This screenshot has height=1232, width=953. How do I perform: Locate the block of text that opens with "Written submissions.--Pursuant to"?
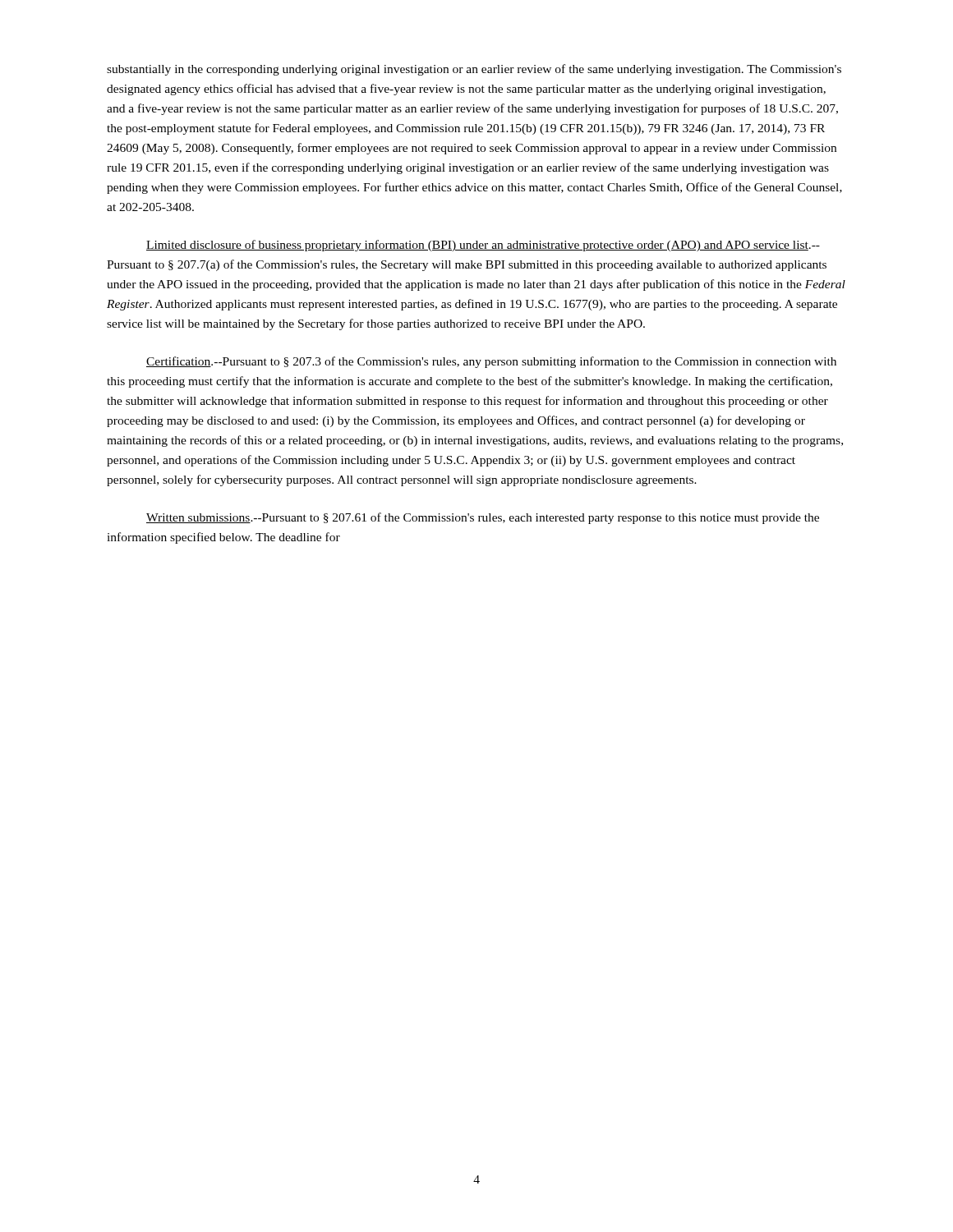(x=463, y=527)
